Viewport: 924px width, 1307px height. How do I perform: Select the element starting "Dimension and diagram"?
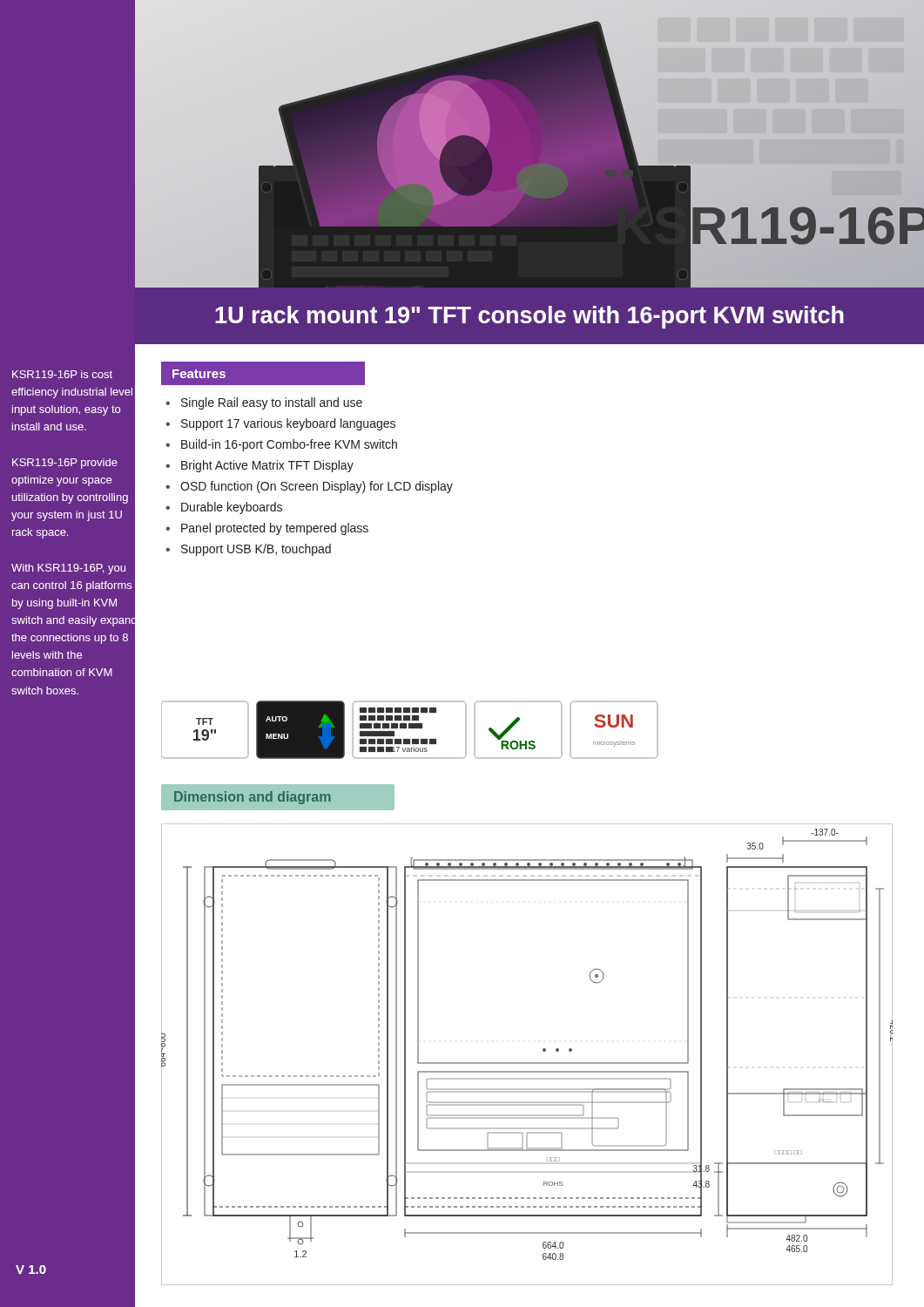(252, 797)
